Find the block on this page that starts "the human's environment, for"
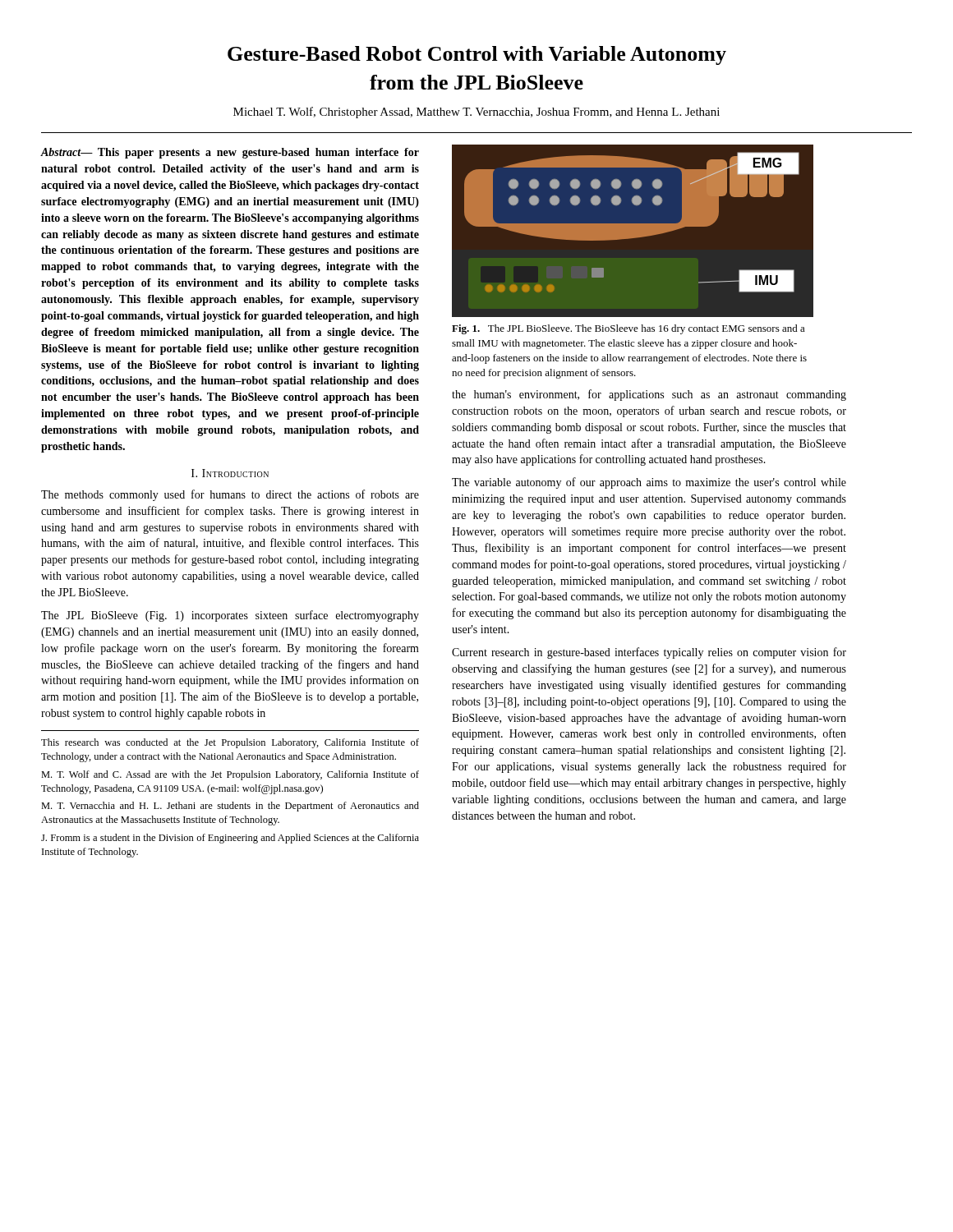The height and width of the screenshot is (1232, 953). (649, 427)
